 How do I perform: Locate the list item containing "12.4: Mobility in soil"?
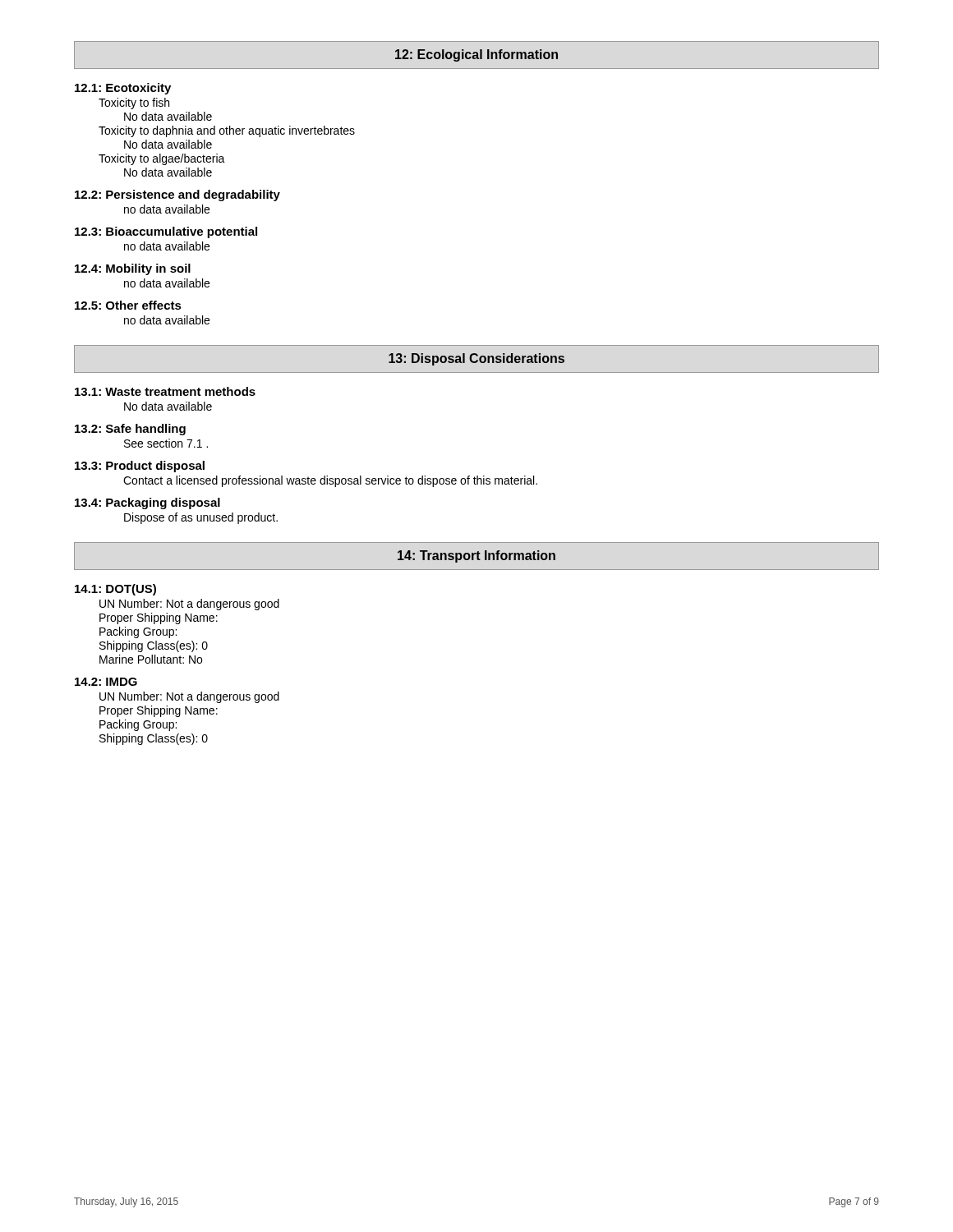(133, 268)
